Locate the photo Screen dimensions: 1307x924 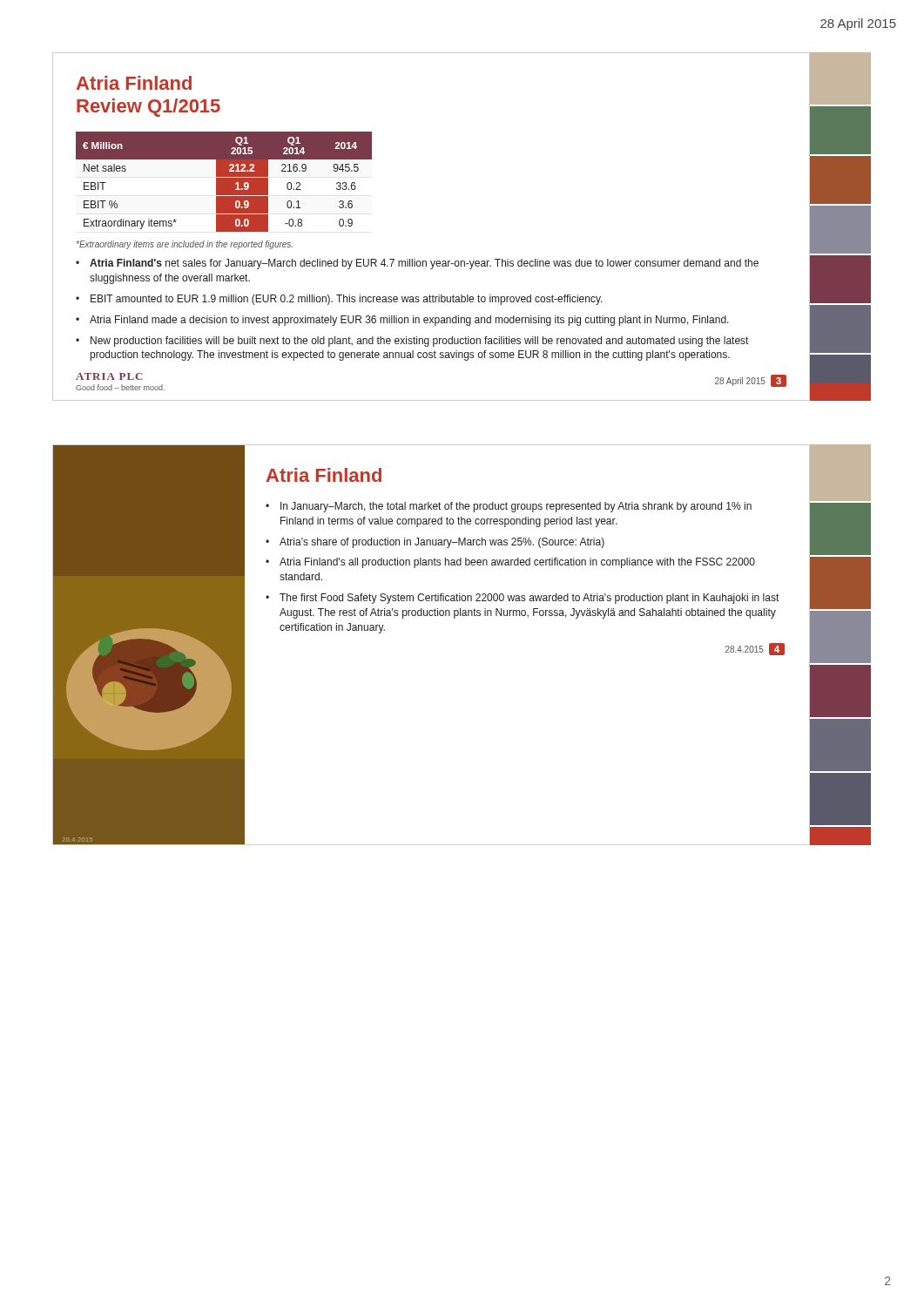[x=149, y=645]
